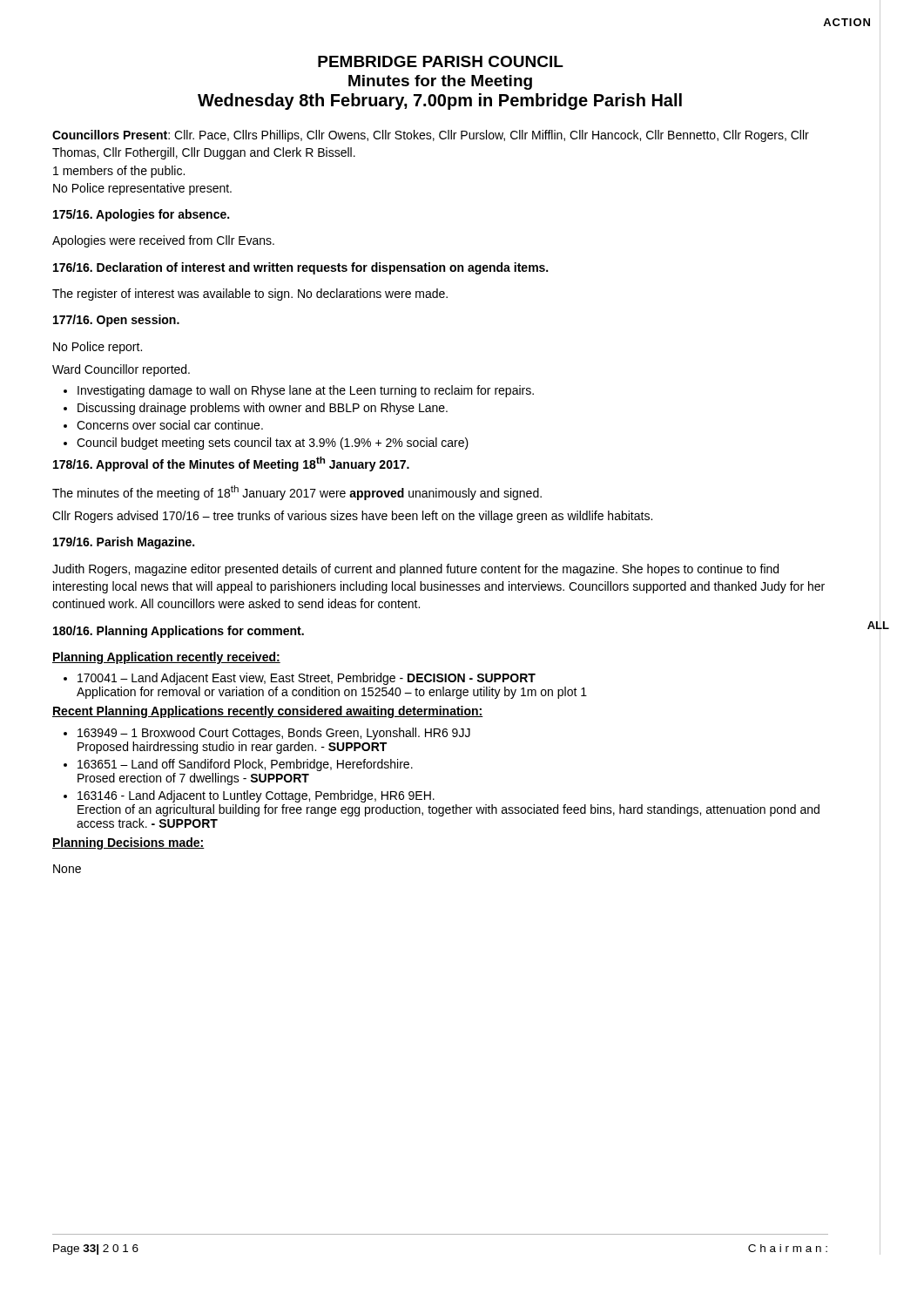Select the element starting "178/16. Approval of the Minutes of Meeting"
924x1307 pixels.
231,464
